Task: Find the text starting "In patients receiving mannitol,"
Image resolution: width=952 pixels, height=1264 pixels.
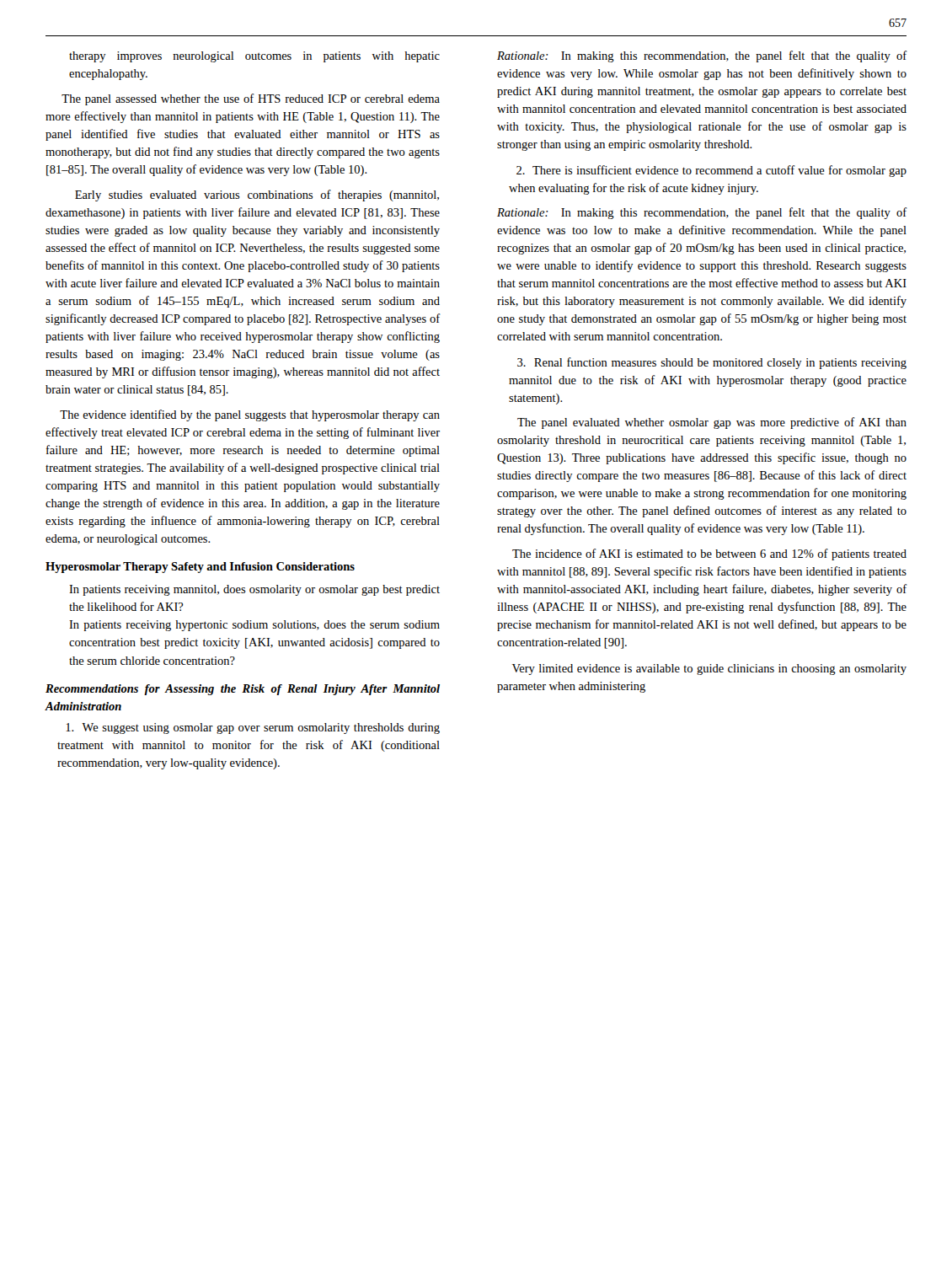Action: tap(254, 625)
